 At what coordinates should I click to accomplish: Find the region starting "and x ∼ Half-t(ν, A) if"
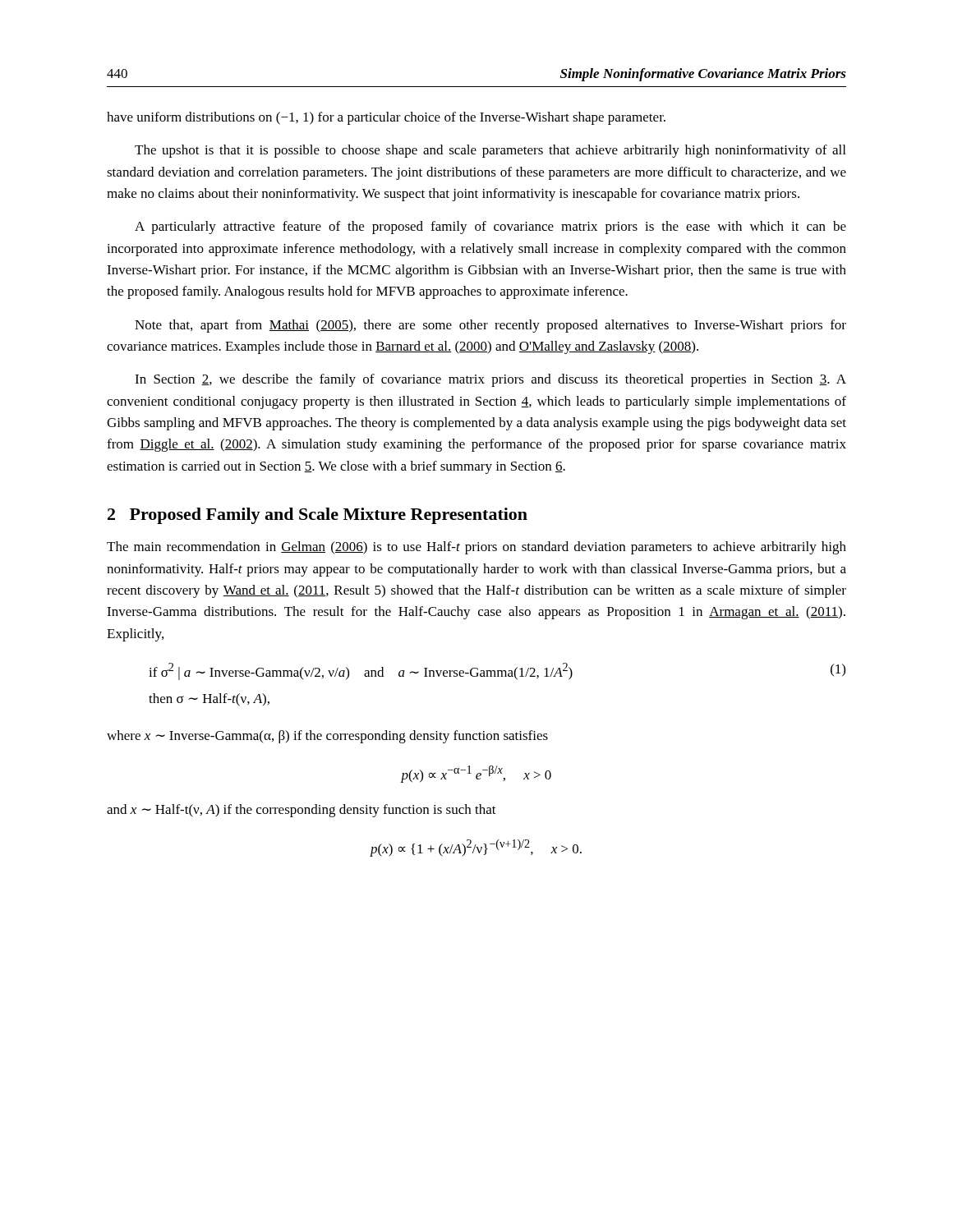coord(476,810)
